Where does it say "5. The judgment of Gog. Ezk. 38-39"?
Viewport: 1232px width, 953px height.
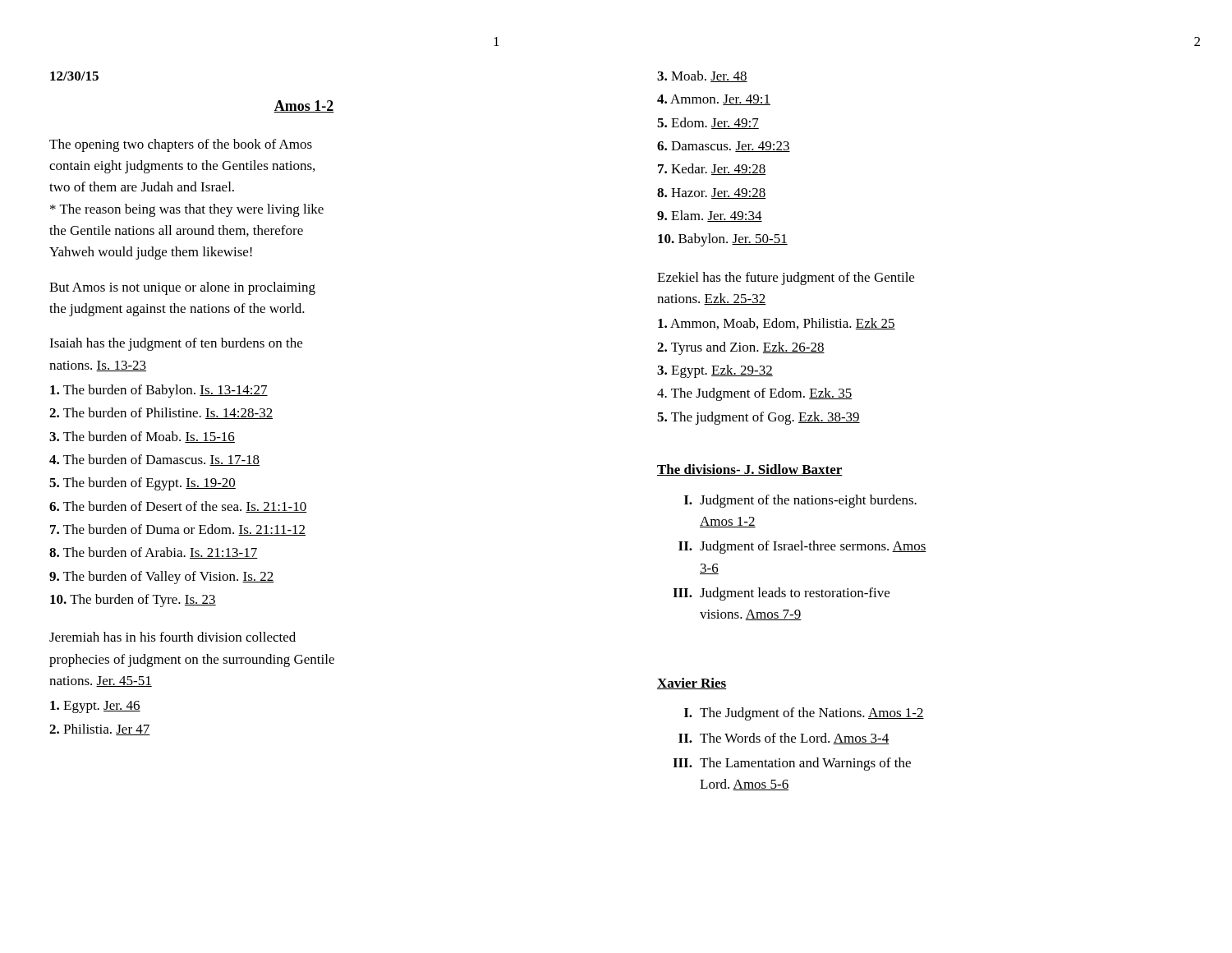coord(758,417)
